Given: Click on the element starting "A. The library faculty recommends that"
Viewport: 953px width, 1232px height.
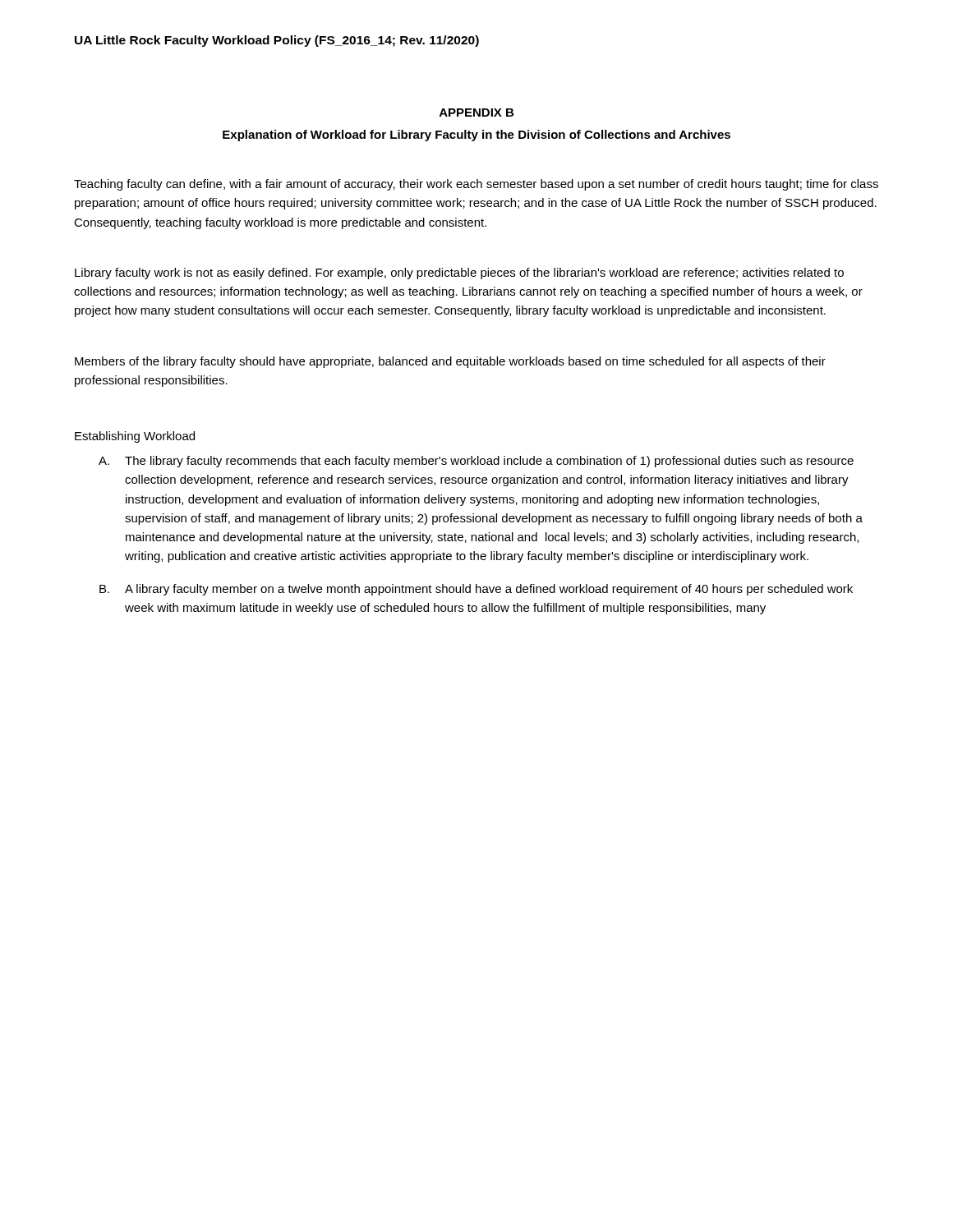Looking at the screenshot, I should [x=489, y=508].
